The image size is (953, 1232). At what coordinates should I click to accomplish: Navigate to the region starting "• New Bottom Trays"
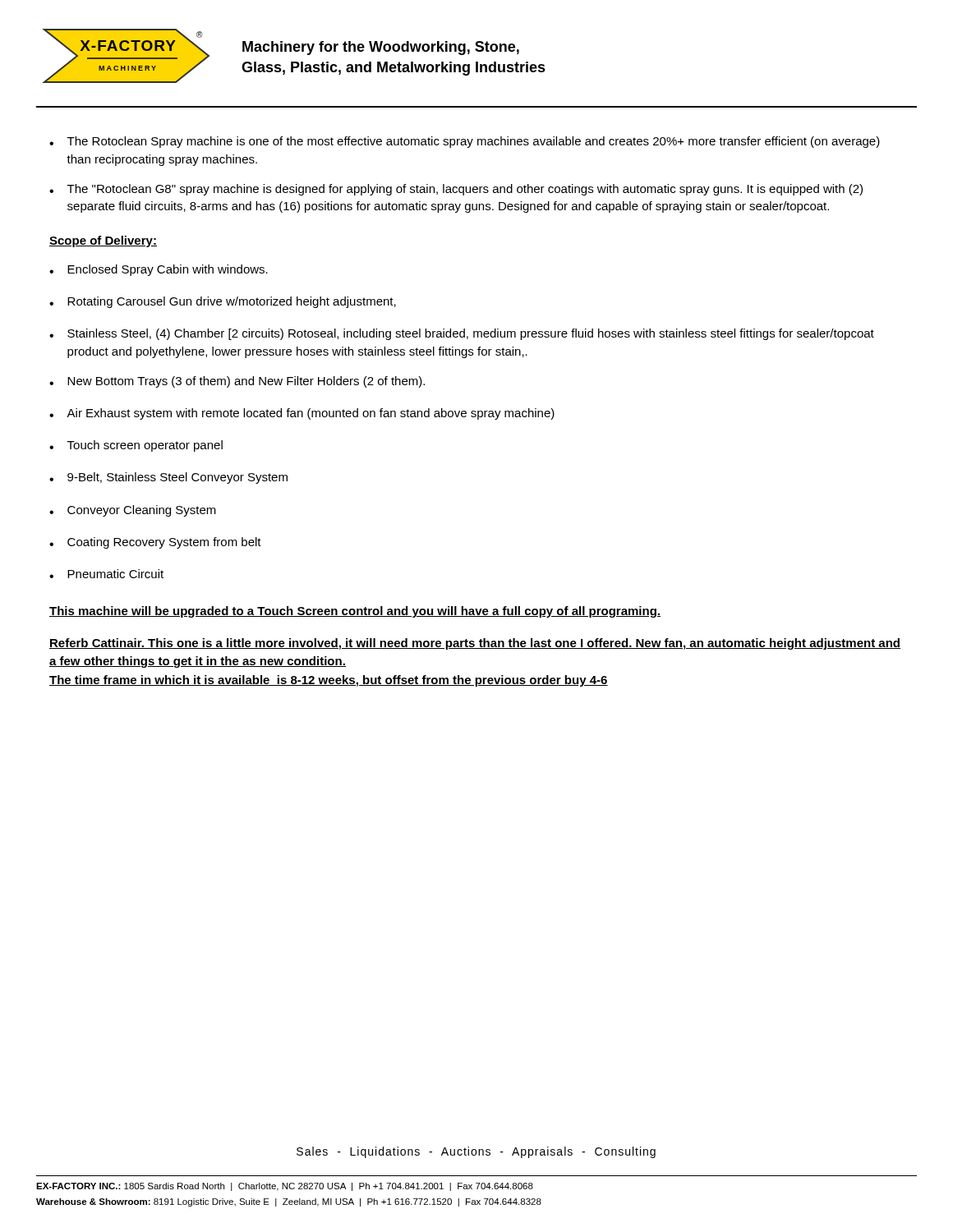point(237,382)
